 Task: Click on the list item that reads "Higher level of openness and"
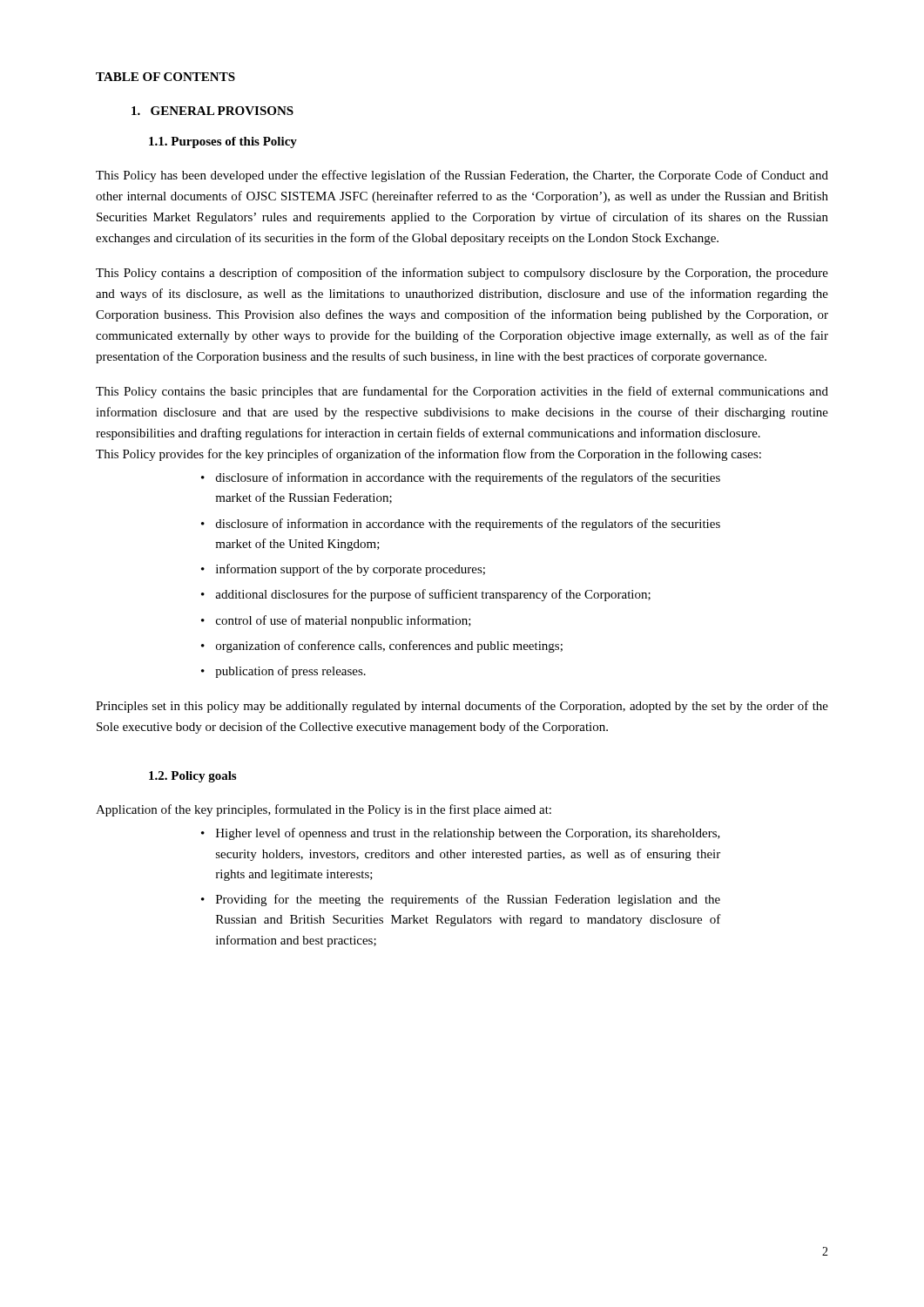(x=468, y=854)
